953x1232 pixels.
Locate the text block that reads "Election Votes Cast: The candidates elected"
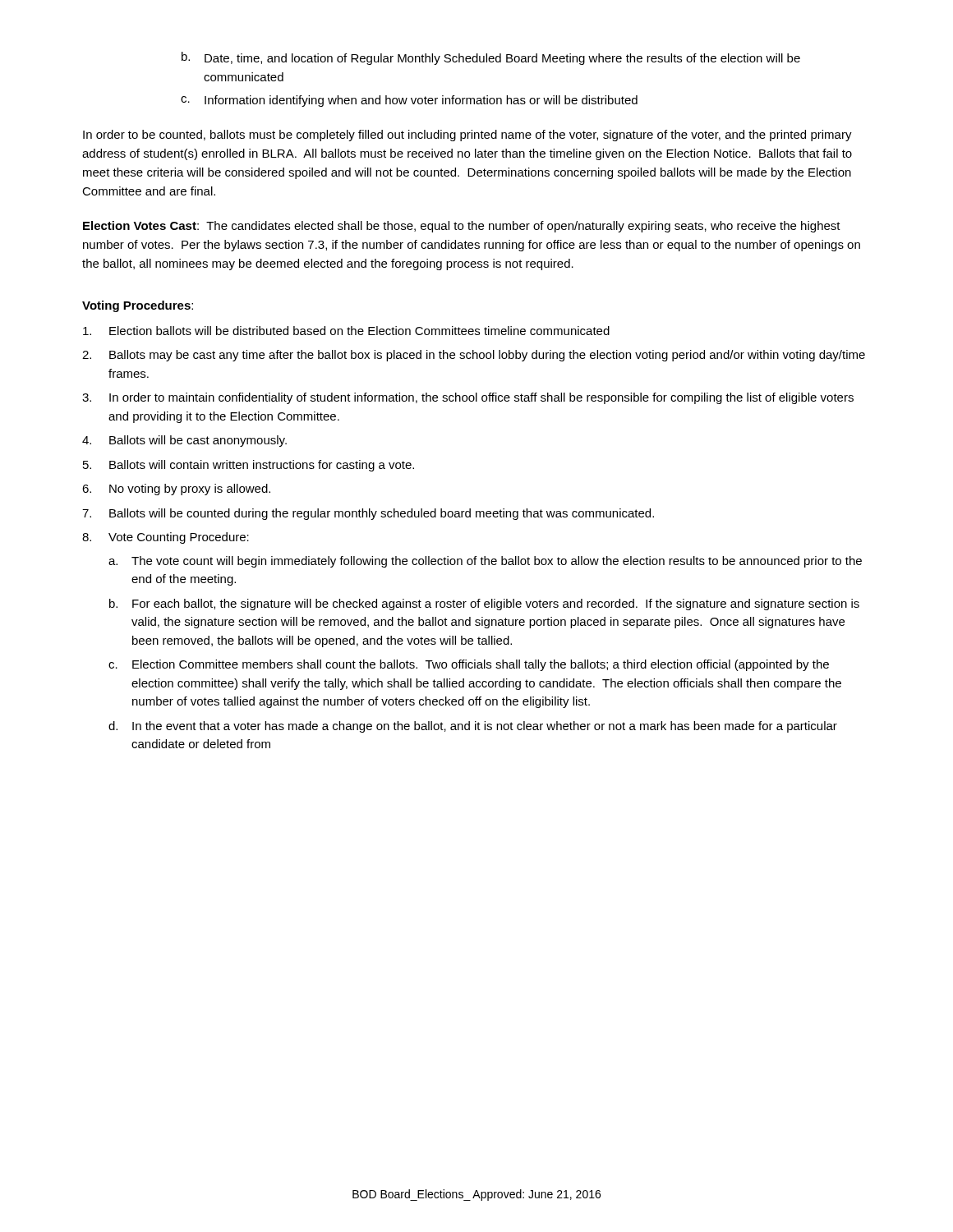(471, 244)
